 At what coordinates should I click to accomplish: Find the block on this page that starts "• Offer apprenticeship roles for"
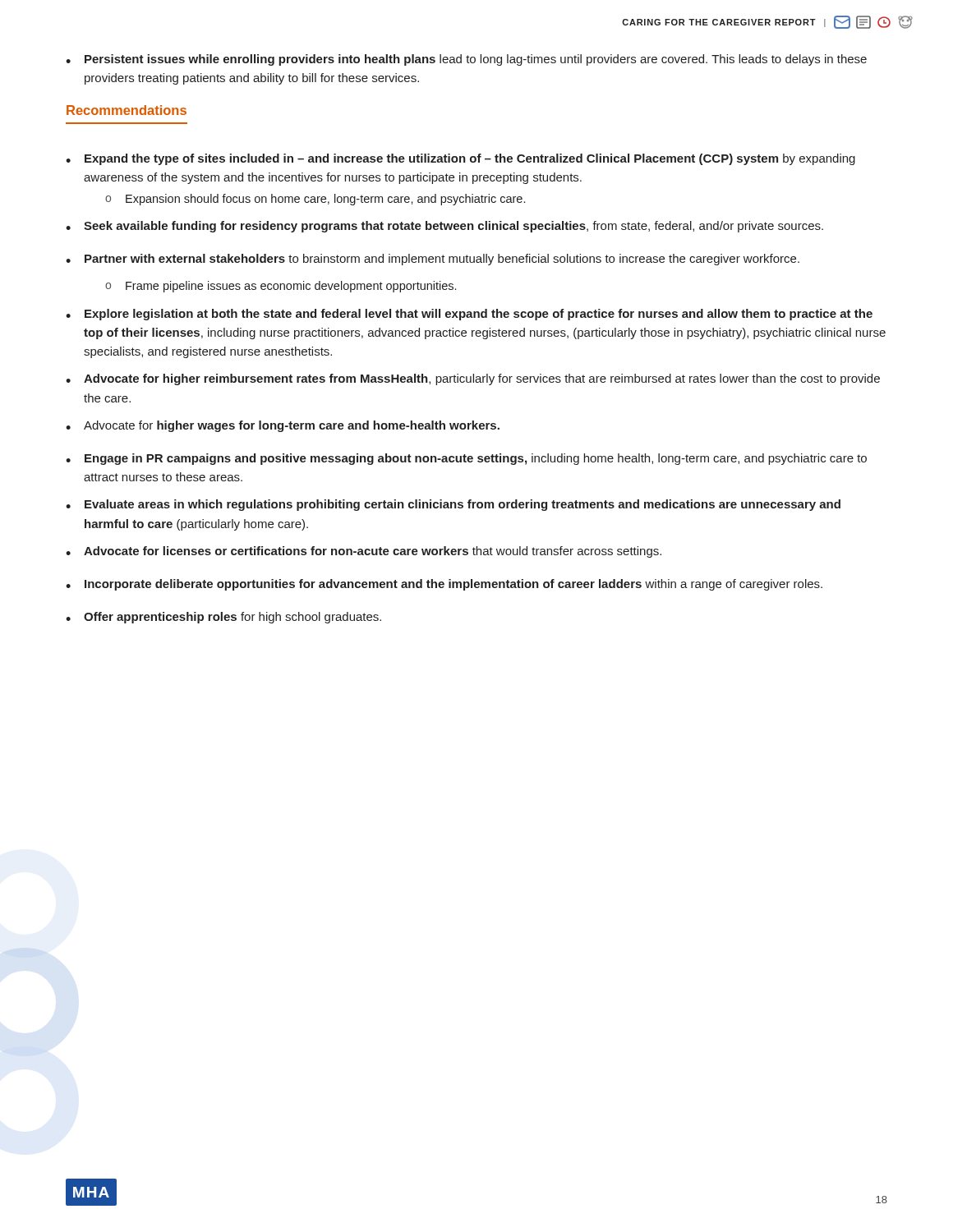(x=223, y=618)
